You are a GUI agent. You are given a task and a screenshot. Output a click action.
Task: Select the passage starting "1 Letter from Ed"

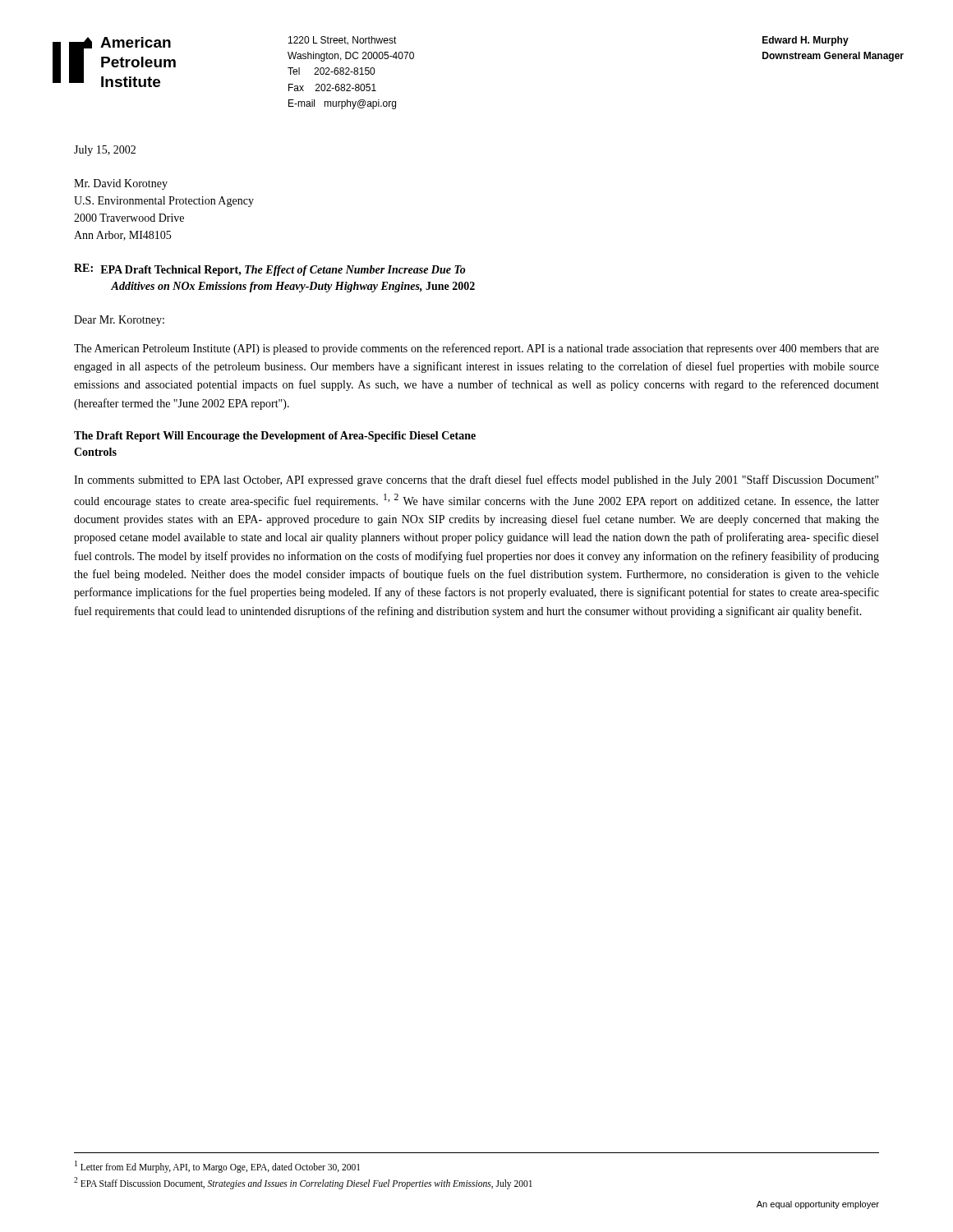[x=217, y=1165]
